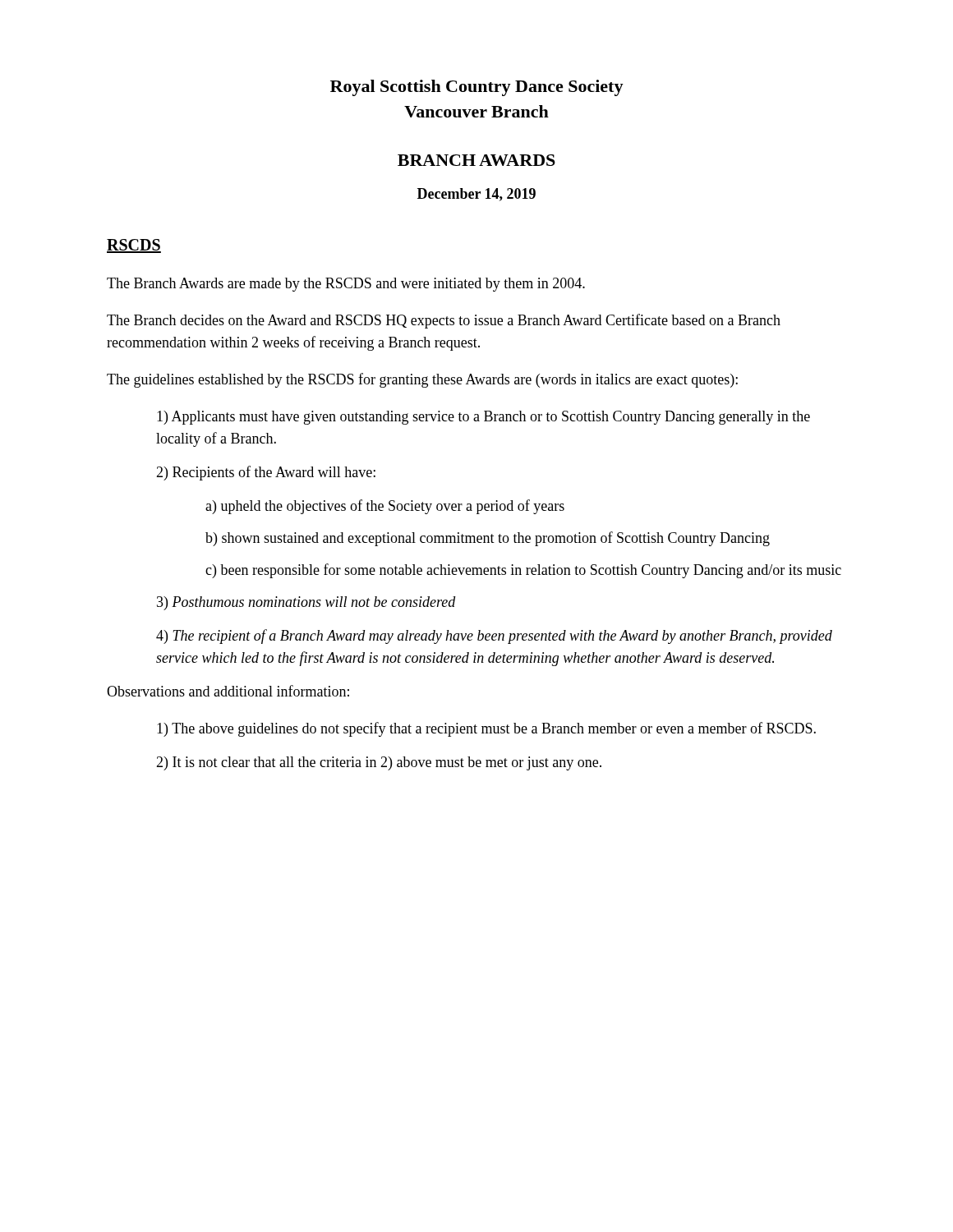
Task: Select the list item that reads "b) shown sustained and"
Action: coord(488,538)
